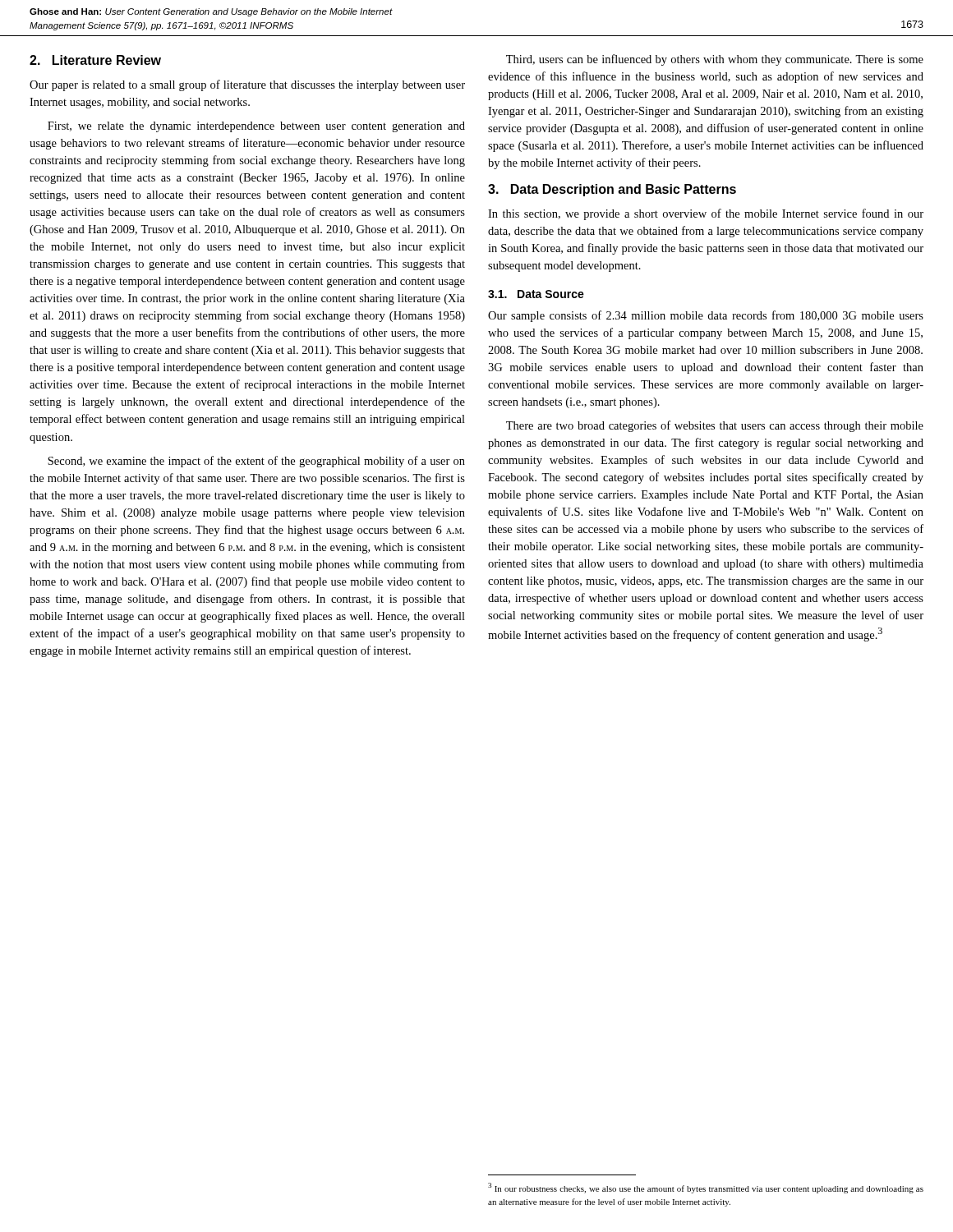Point to the text starting "Our sample consists of"

click(706, 359)
